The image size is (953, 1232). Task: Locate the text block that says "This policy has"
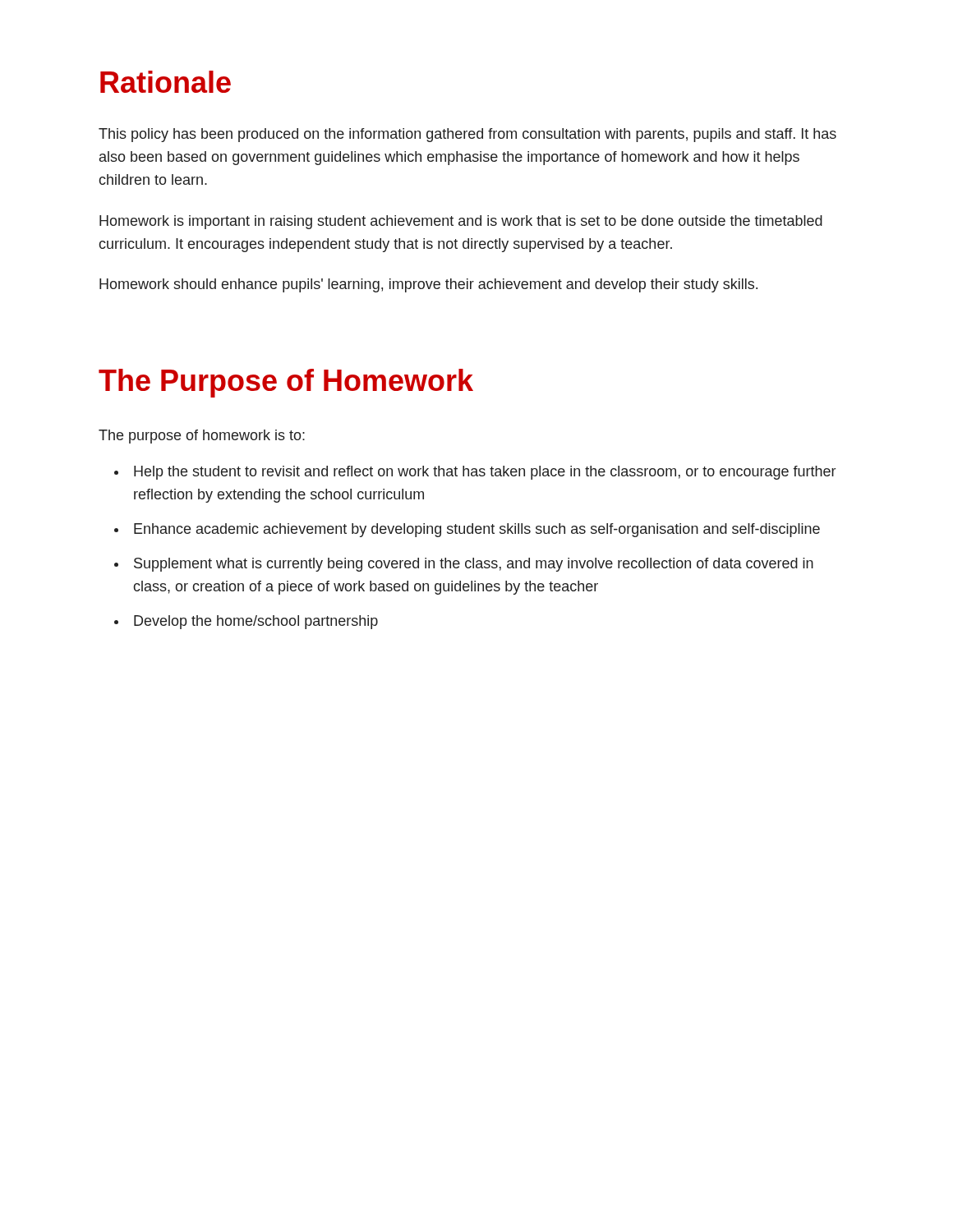(468, 157)
